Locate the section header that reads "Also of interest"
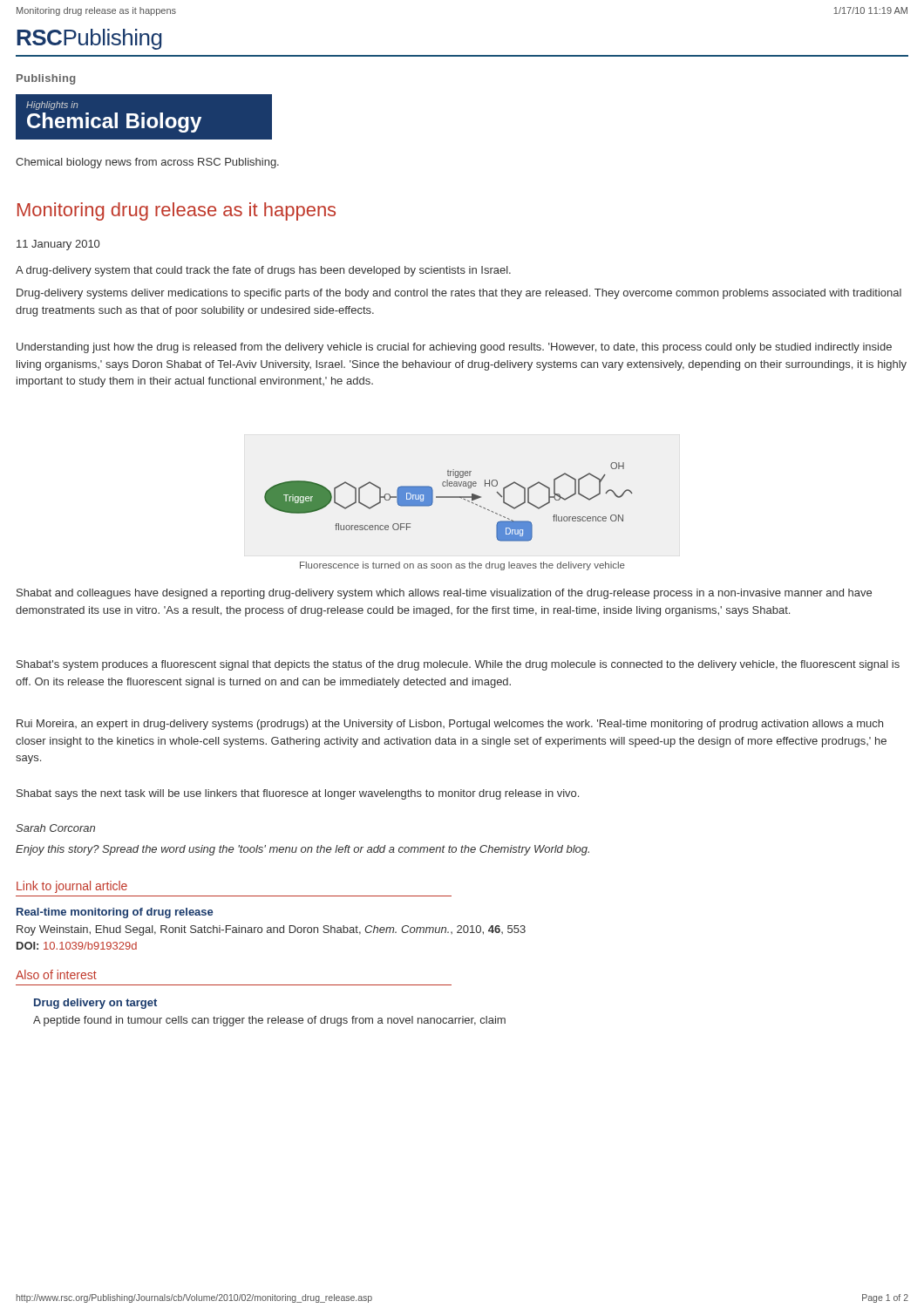Viewport: 924px width, 1308px height. 56,975
